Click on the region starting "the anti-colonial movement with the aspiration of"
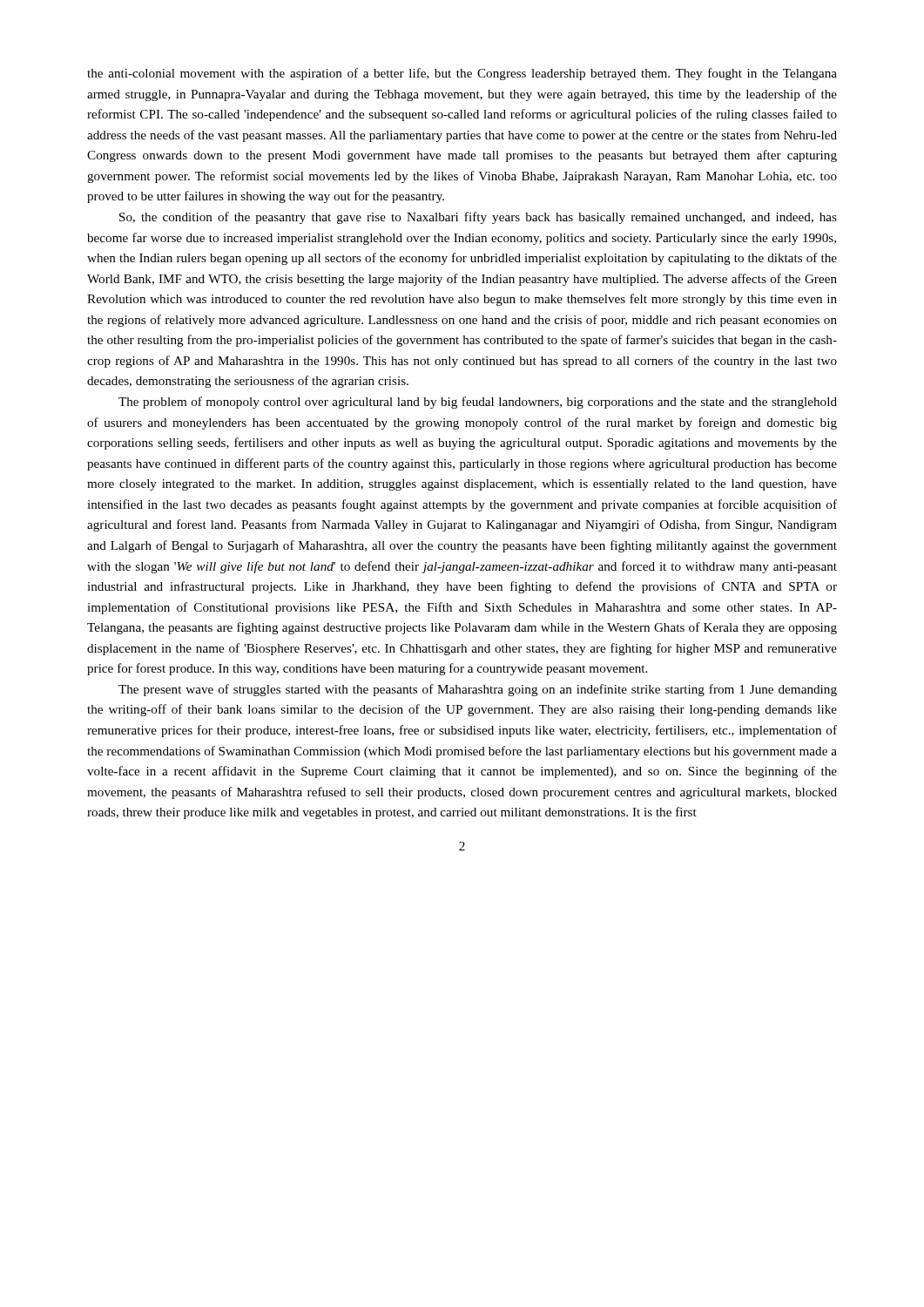924x1307 pixels. [462, 443]
